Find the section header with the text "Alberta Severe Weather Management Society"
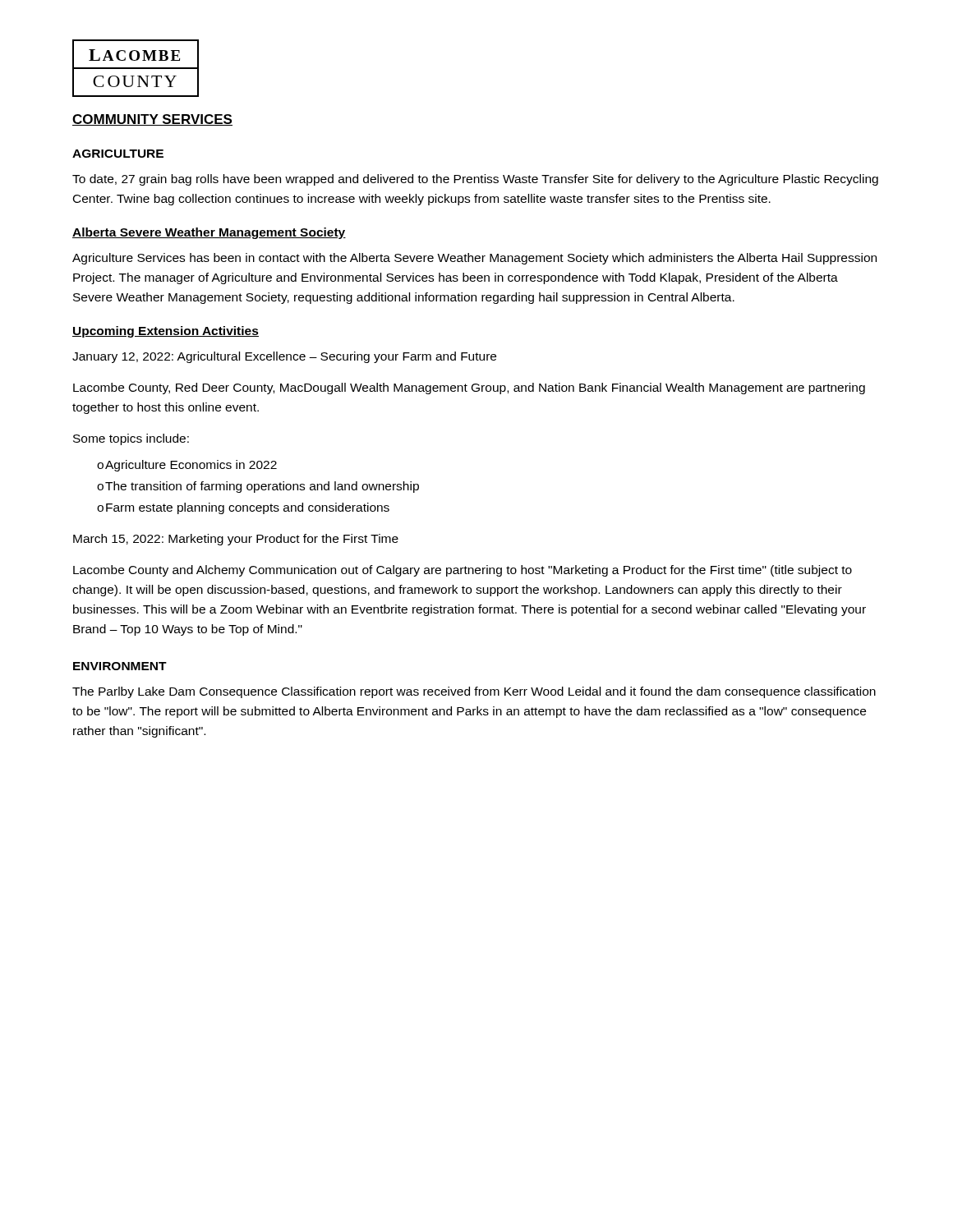 209,232
